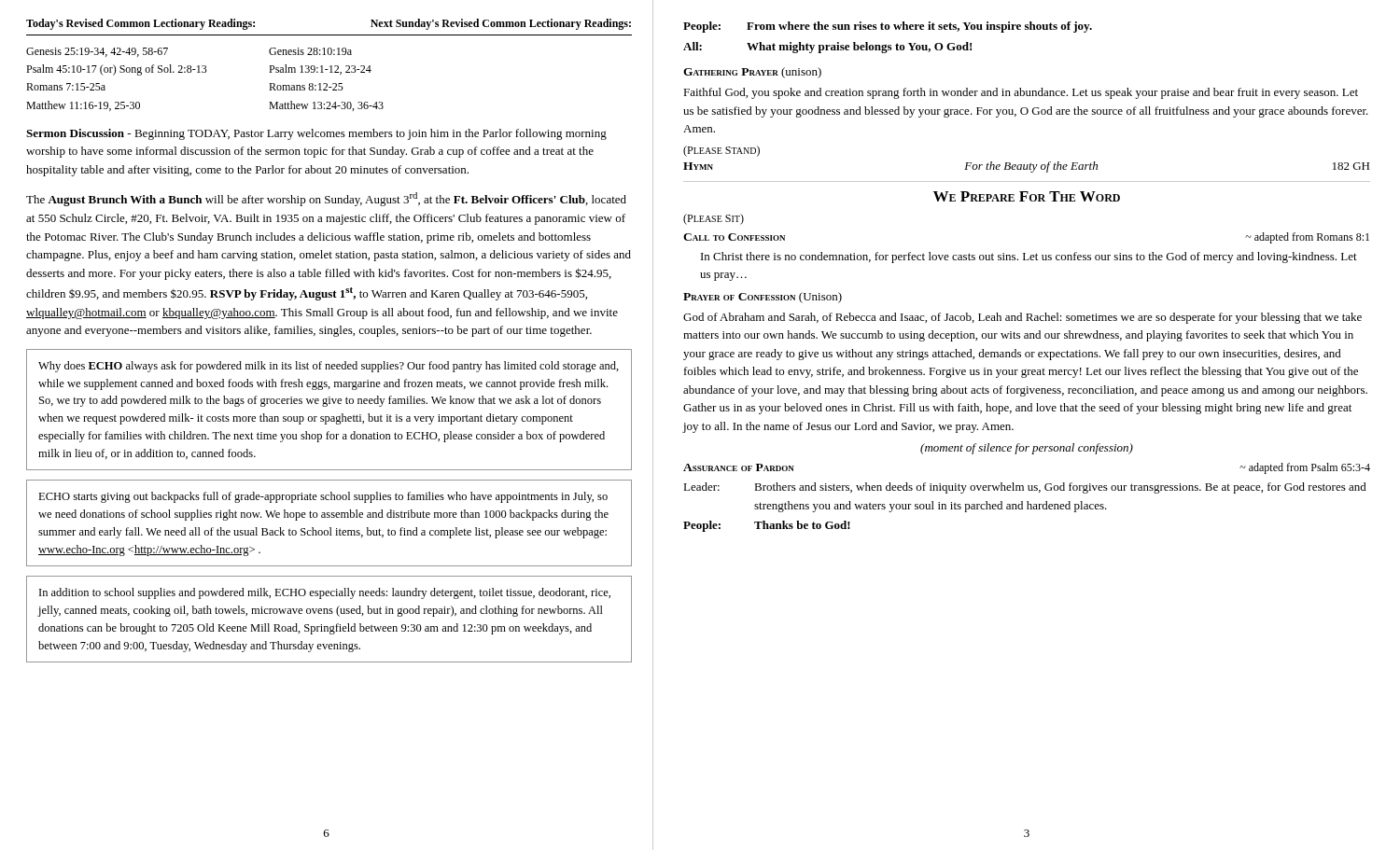Image resolution: width=1400 pixels, height=850 pixels.
Task: Where is the passage that starts "In Christ there is no condemnation, for perfect"?
Action: coord(1028,265)
